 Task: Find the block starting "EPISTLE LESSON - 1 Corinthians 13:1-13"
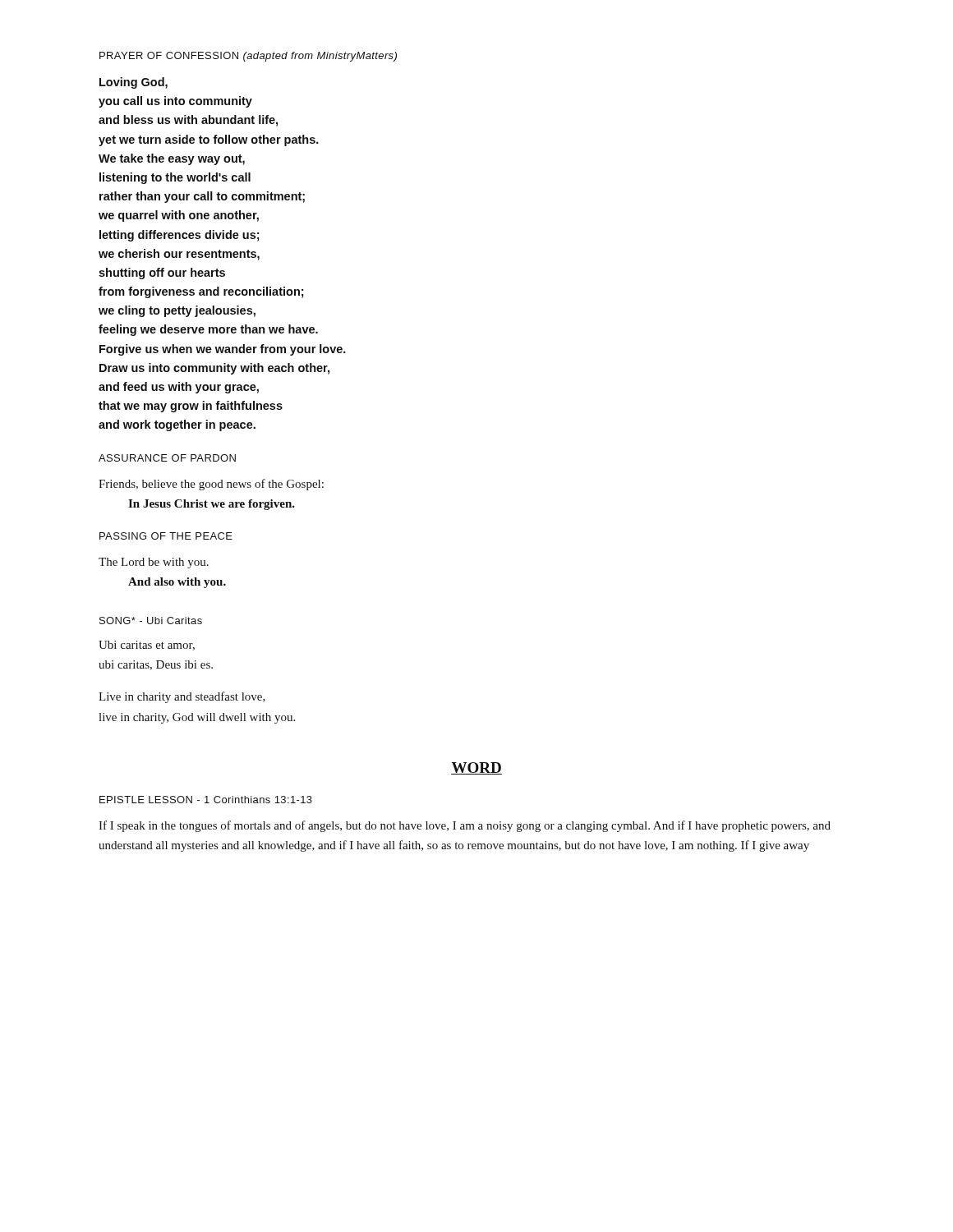coord(206,799)
